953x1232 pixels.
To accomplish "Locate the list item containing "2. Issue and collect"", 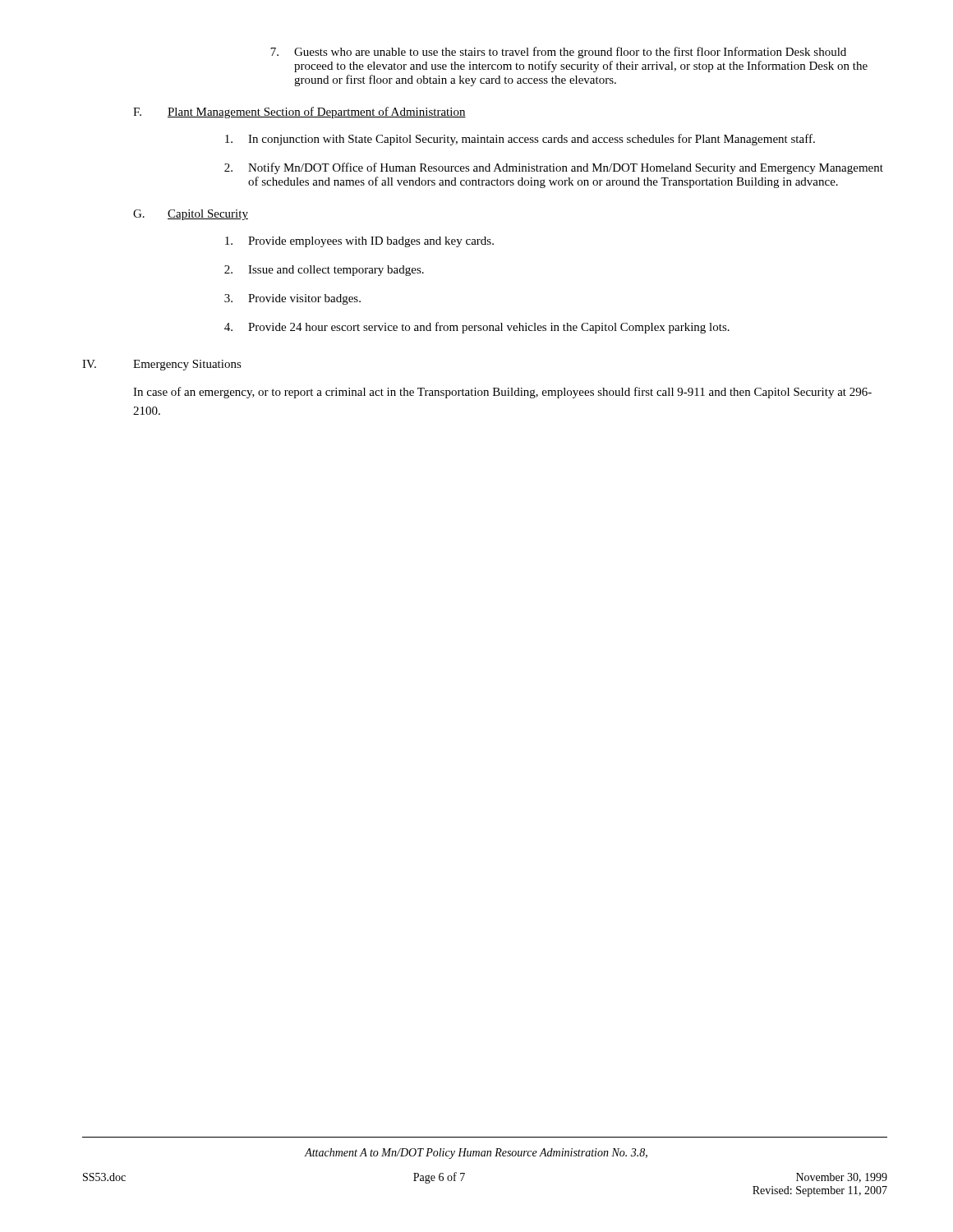I will [324, 271].
